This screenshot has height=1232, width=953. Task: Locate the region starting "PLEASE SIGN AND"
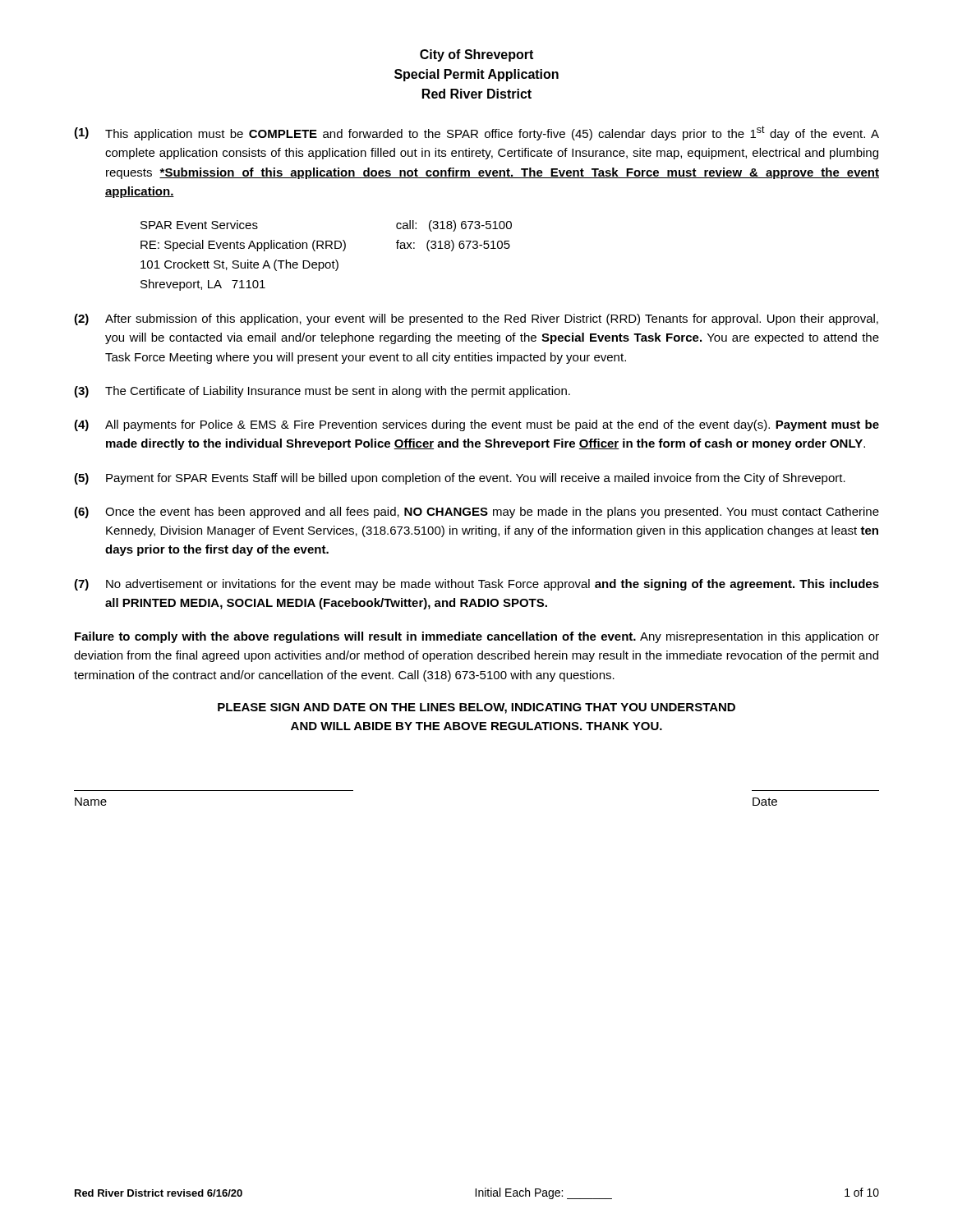[x=476, y=716]
